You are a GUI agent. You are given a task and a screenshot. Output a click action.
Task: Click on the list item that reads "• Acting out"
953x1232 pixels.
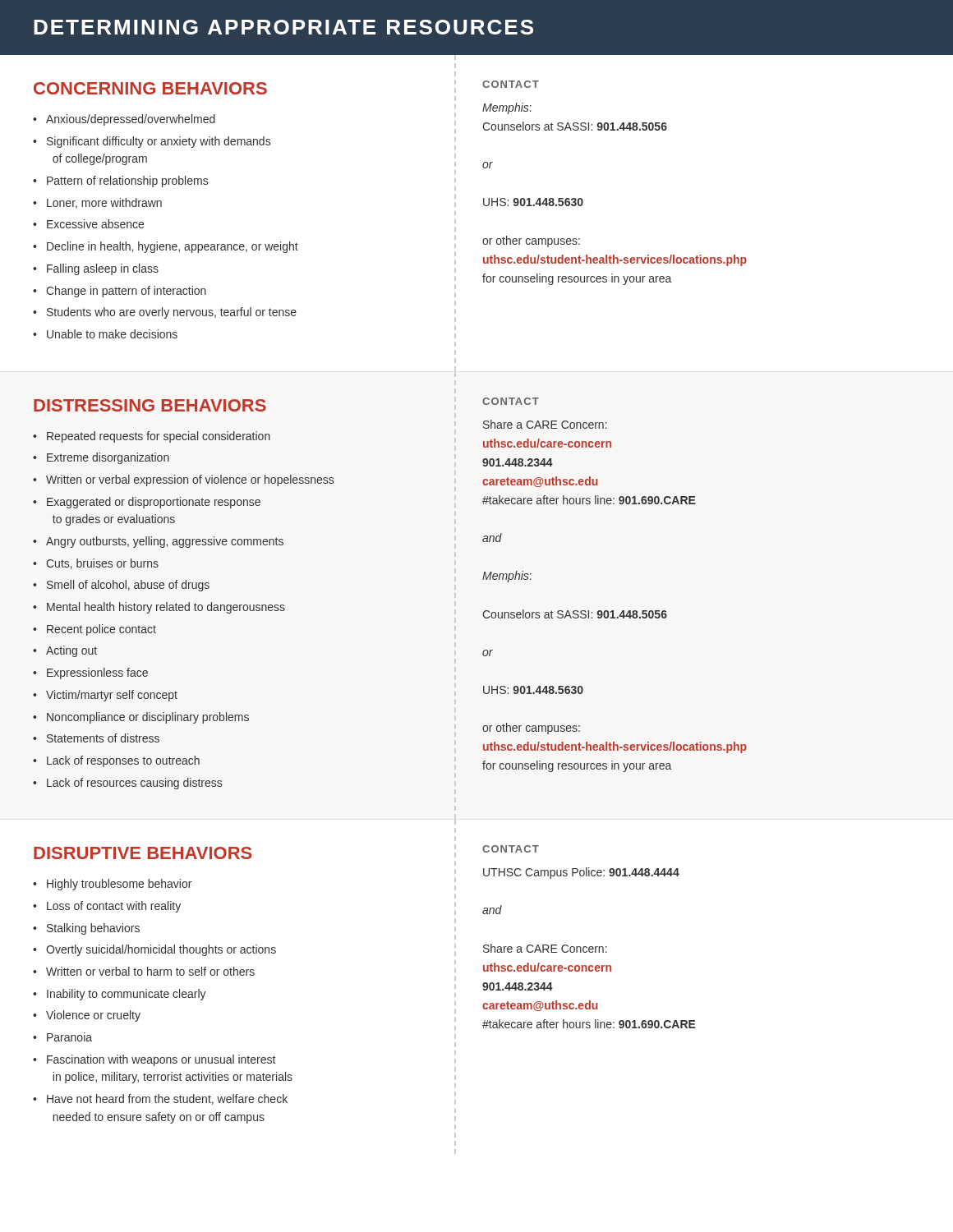coord(65,652)
